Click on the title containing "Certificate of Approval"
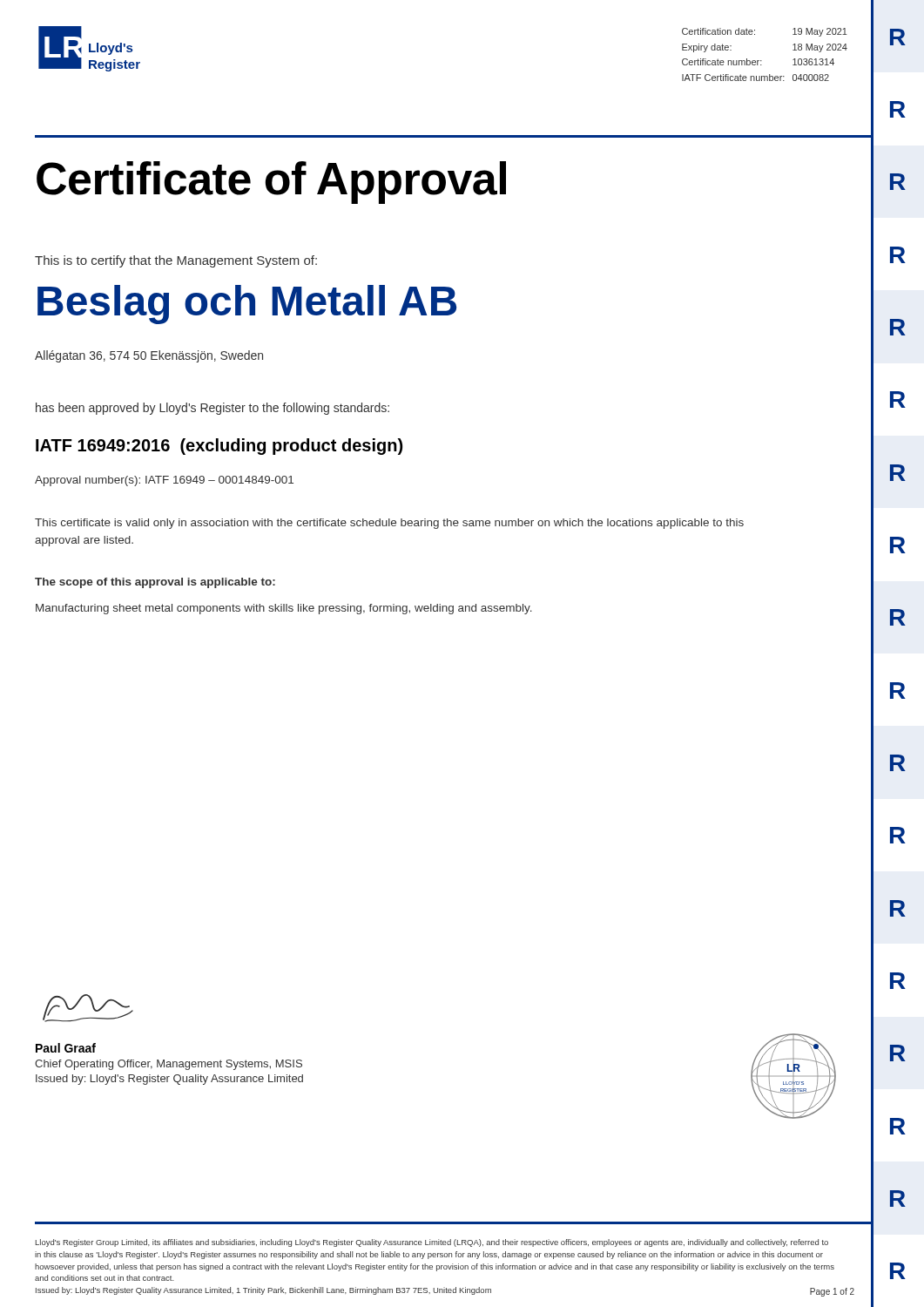The image size is (924, 1307). (272, 179)
